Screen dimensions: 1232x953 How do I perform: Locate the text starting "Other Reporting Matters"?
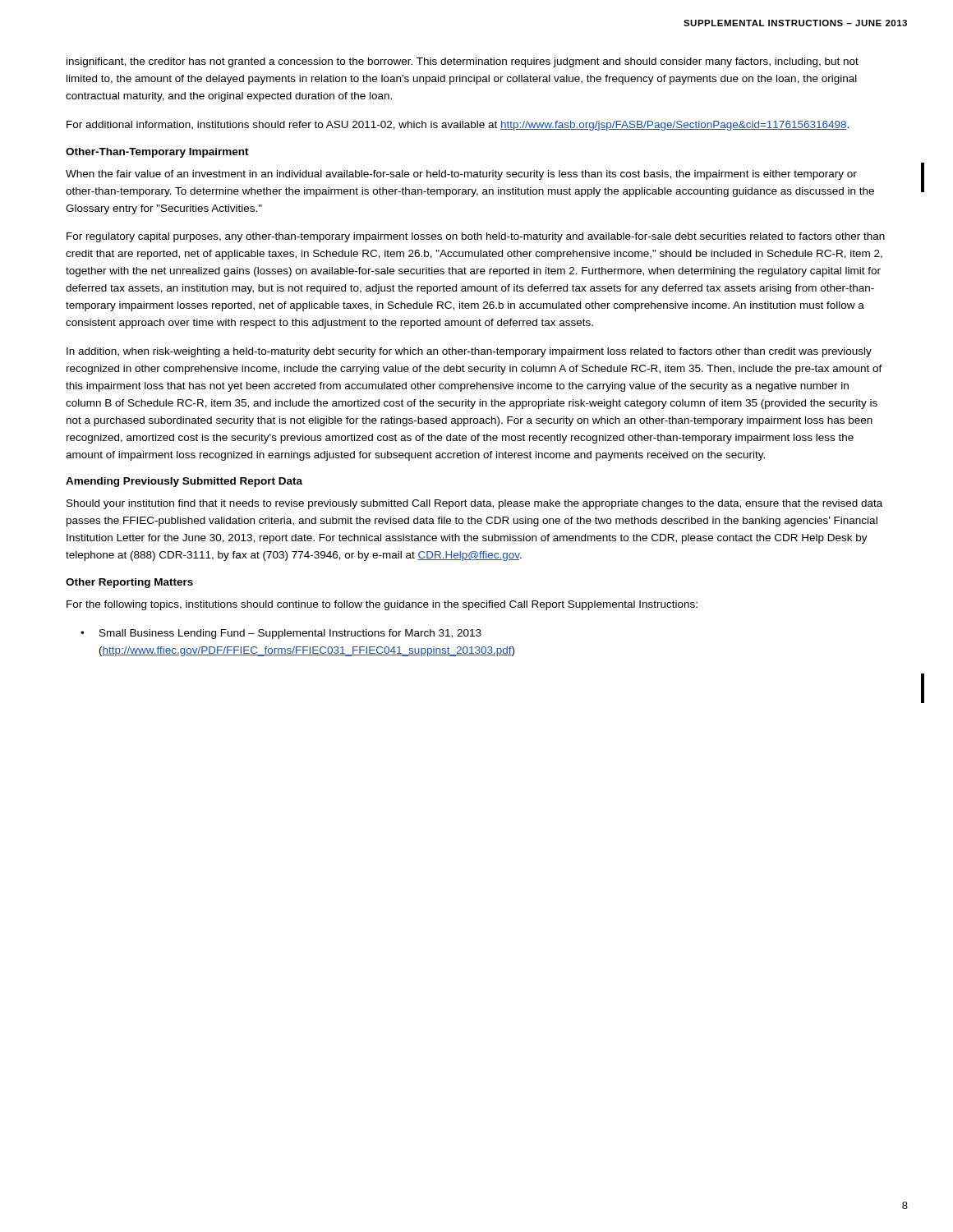click(x=130, y=582)
